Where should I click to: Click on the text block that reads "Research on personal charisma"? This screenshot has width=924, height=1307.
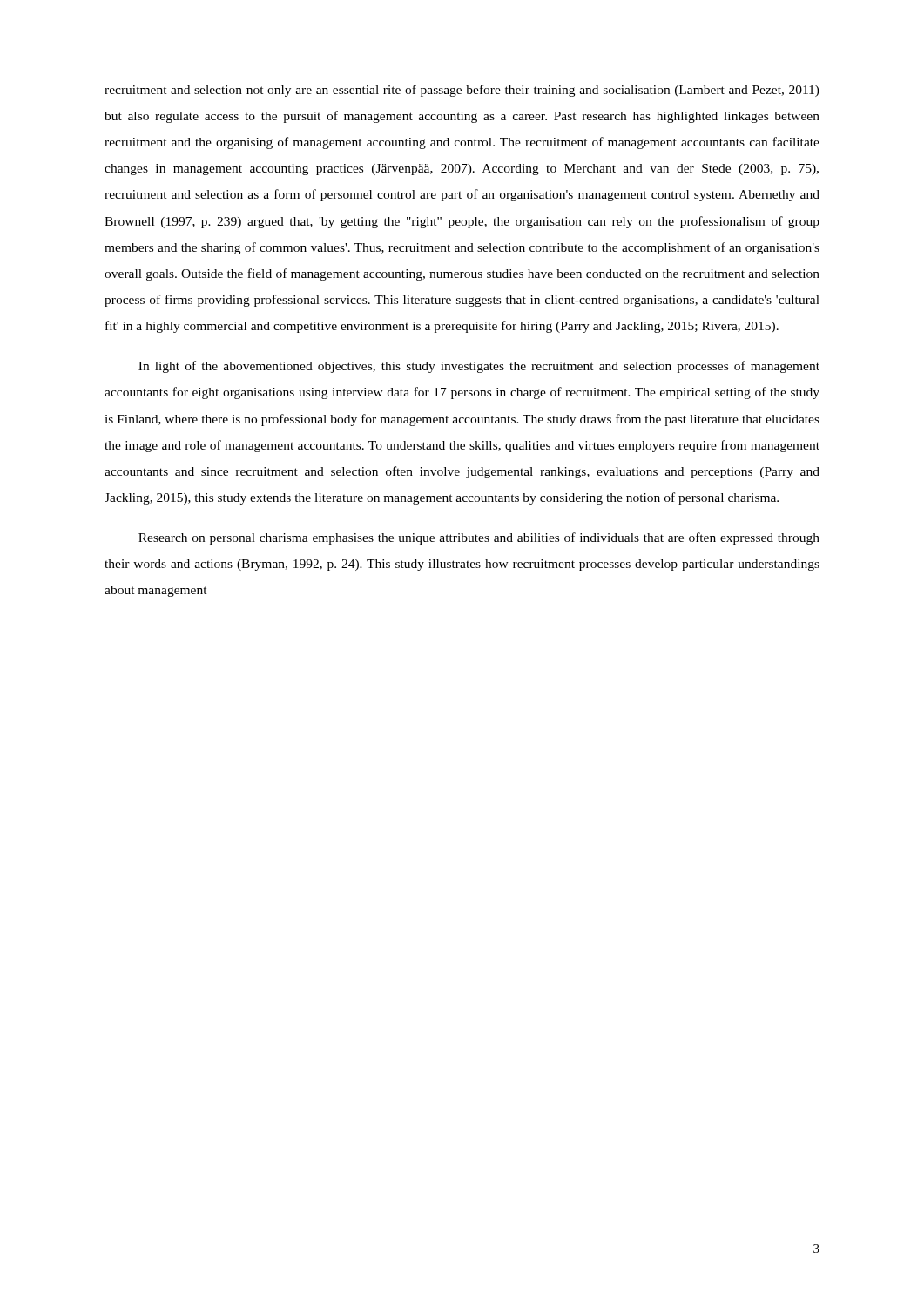[462, 564]
